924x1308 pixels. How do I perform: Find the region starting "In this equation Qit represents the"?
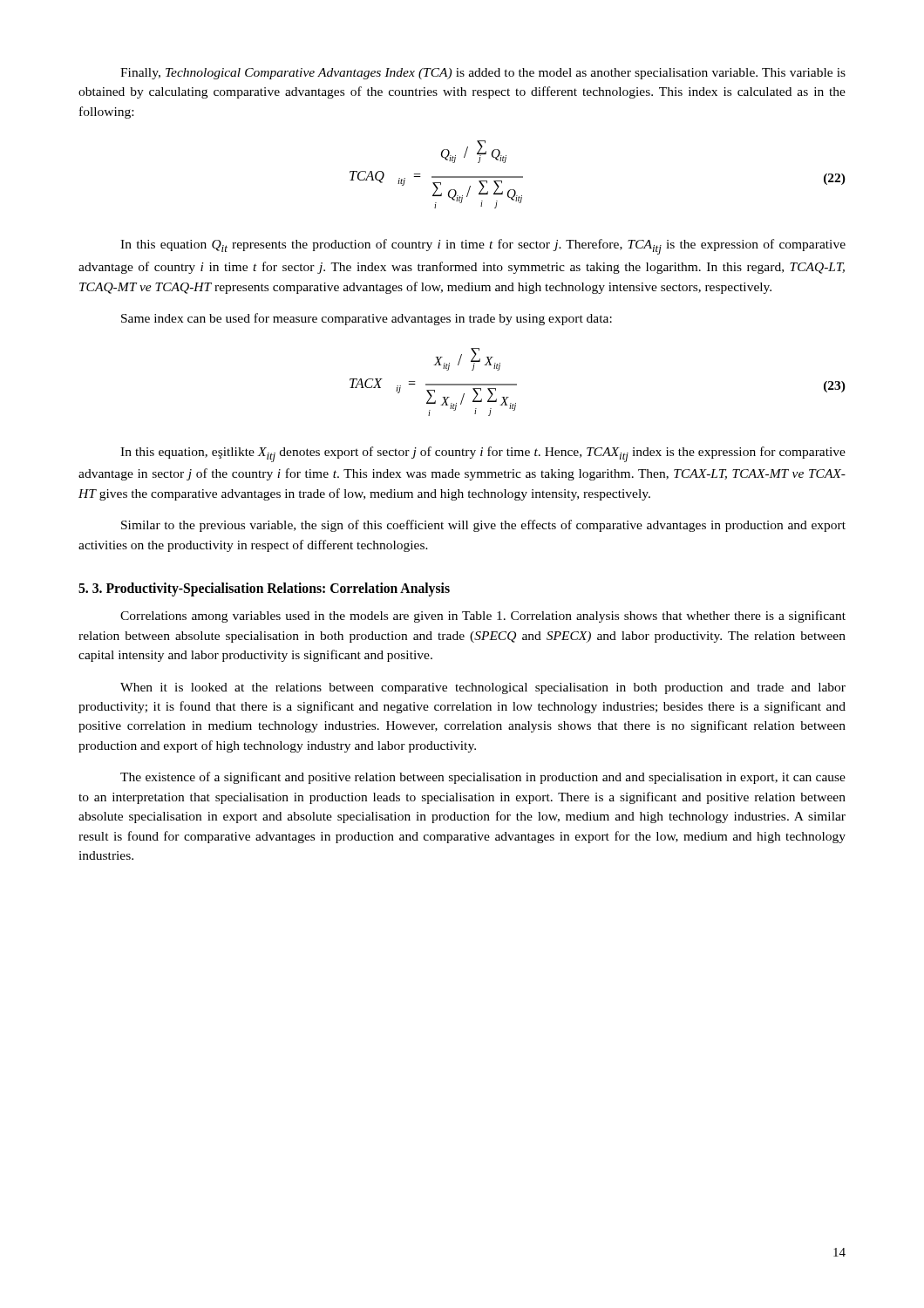pyautogui.click(x=462, y=266)
